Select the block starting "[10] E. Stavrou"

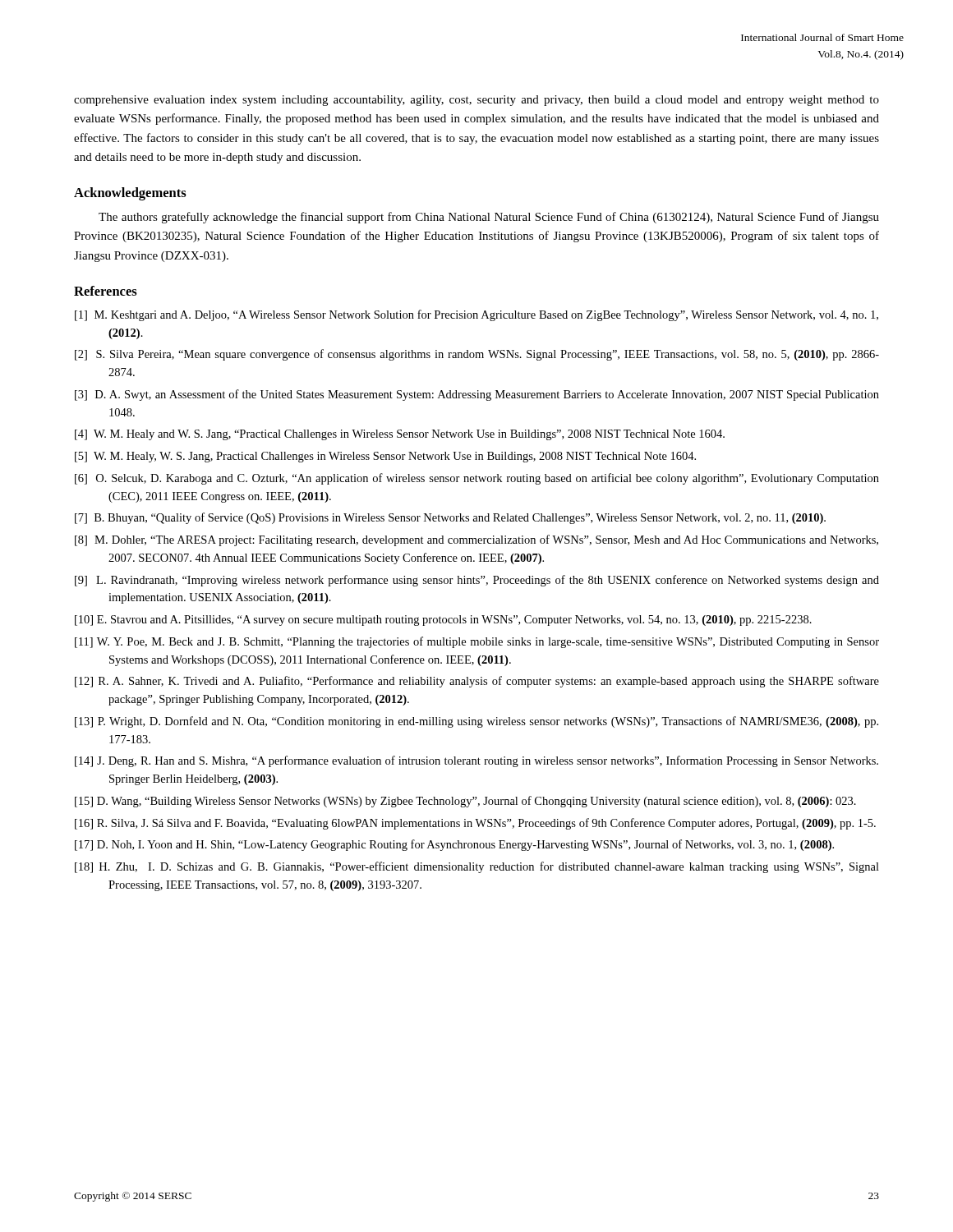[443, 619]
